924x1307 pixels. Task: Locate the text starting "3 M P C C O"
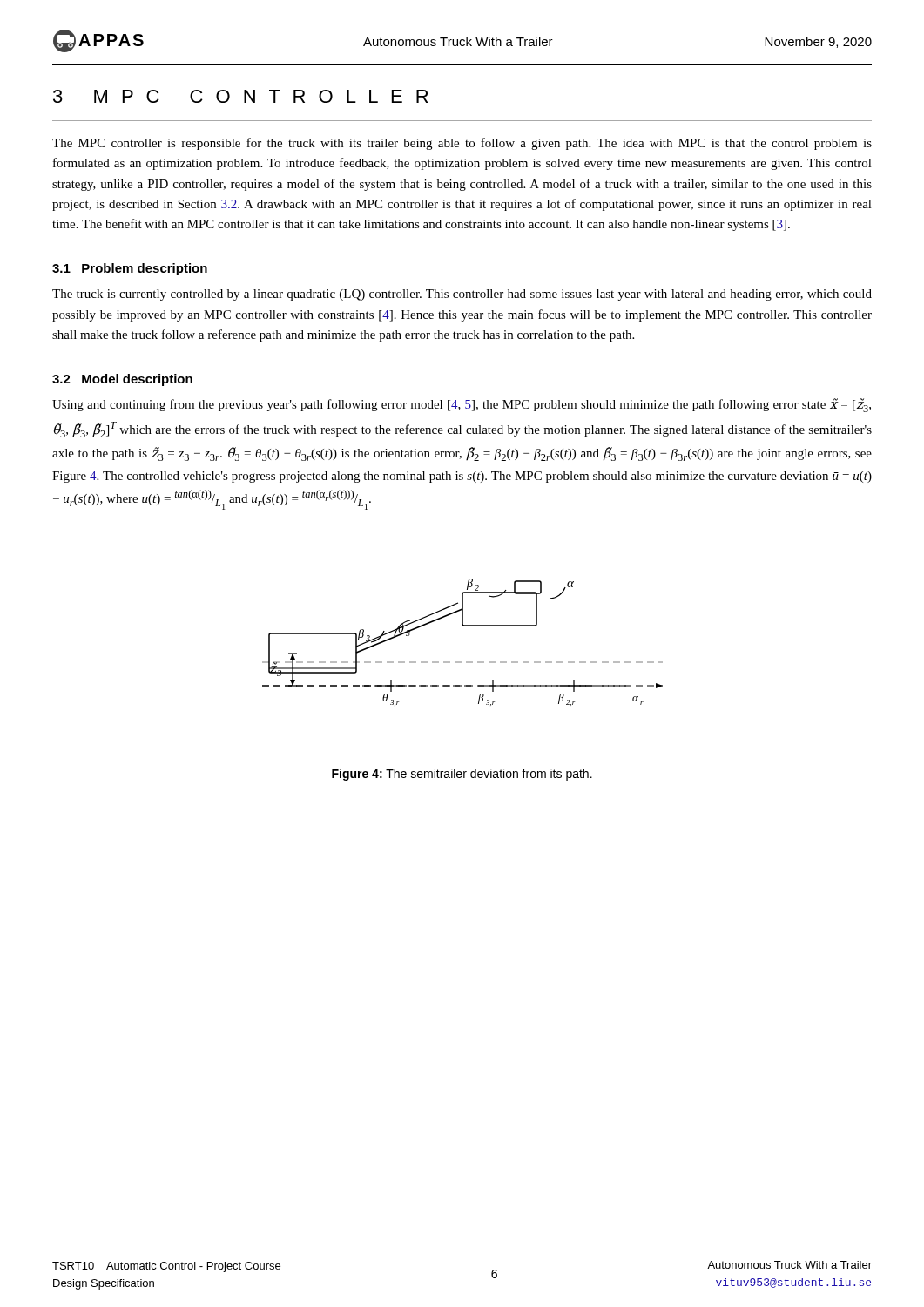242,96
